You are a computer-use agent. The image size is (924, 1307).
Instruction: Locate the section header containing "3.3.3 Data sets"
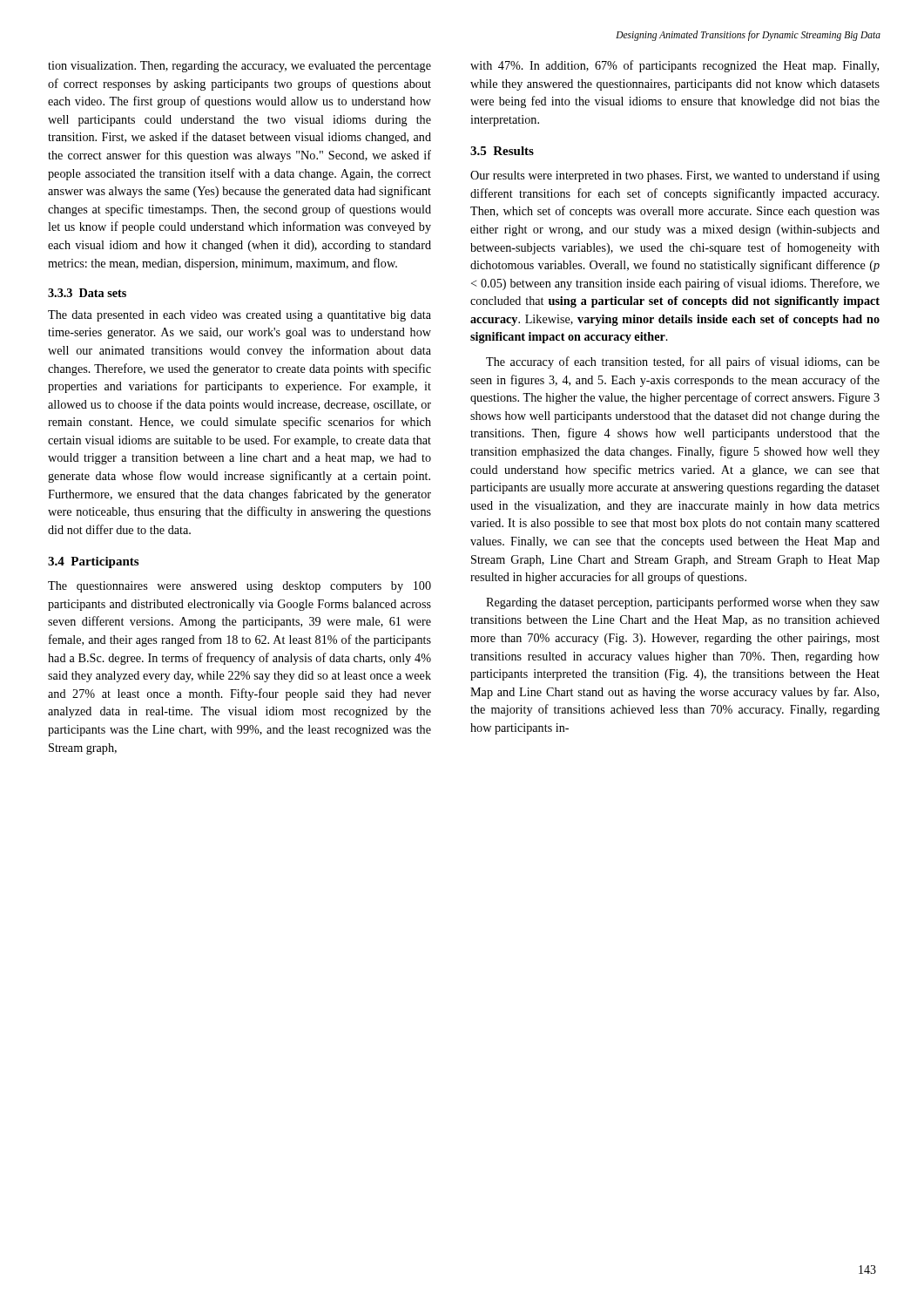87,293
